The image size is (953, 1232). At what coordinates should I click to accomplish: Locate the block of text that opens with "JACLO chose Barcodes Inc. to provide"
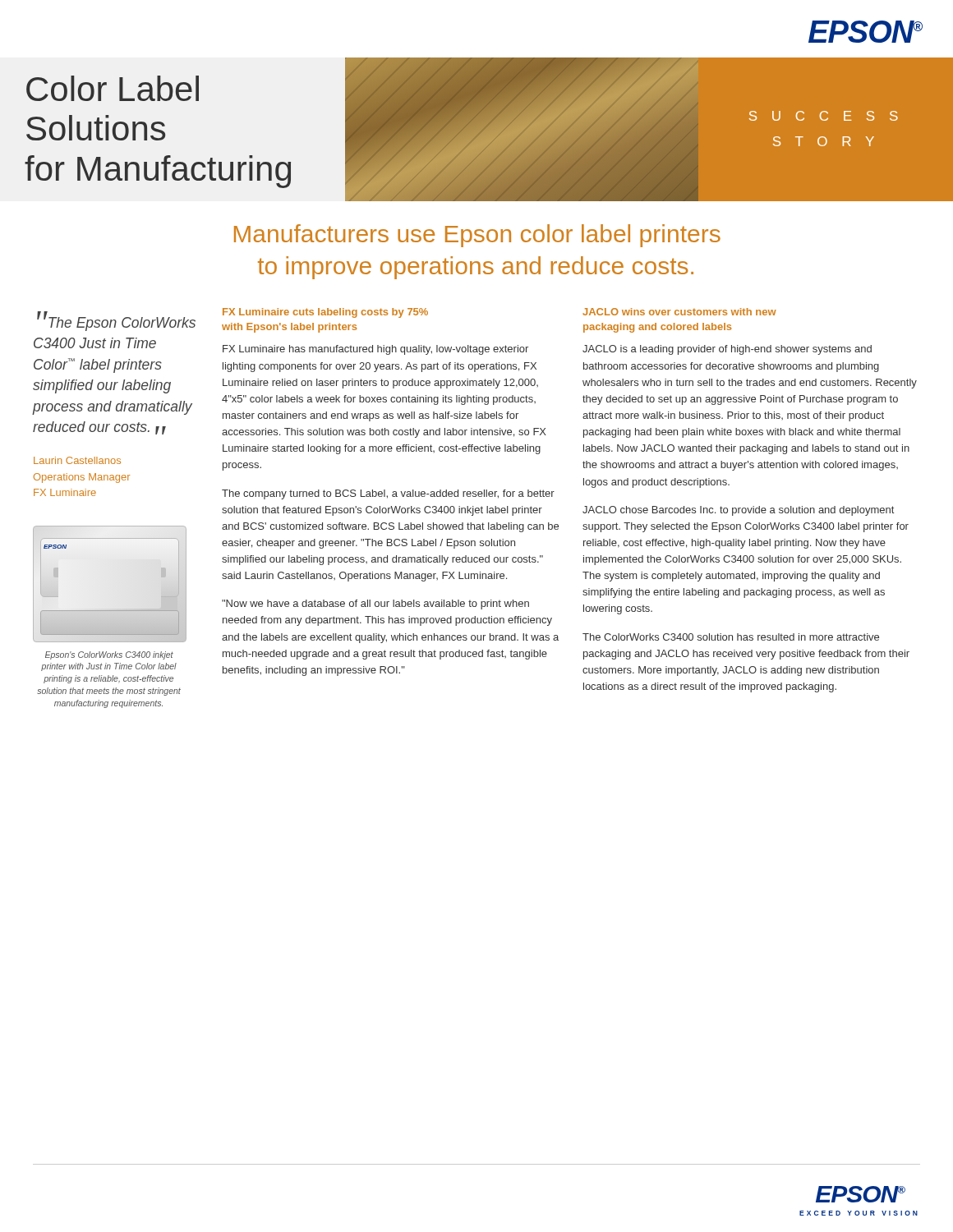(746, 559)
